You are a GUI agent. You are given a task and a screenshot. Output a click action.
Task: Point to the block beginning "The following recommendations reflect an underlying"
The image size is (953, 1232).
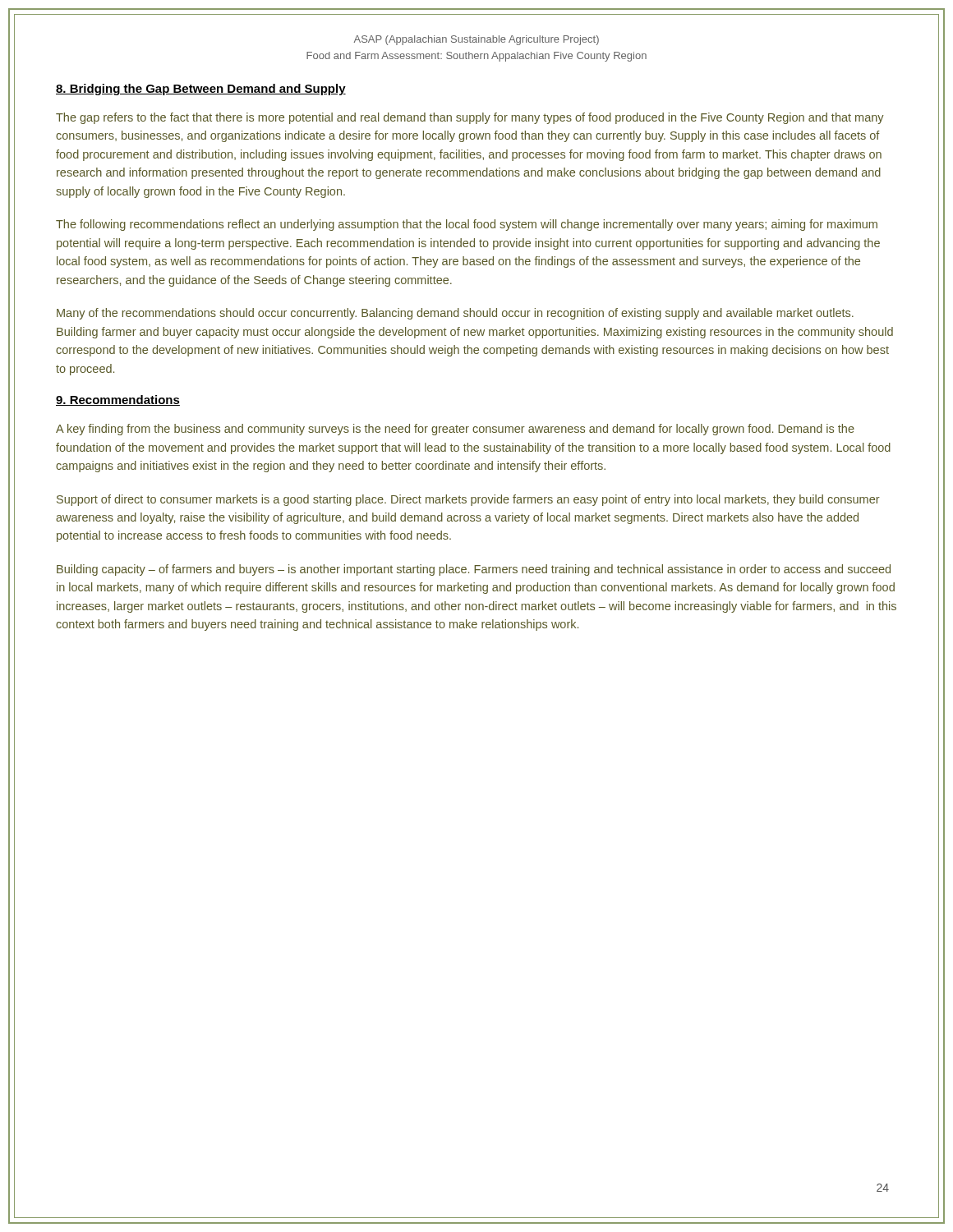468,252
